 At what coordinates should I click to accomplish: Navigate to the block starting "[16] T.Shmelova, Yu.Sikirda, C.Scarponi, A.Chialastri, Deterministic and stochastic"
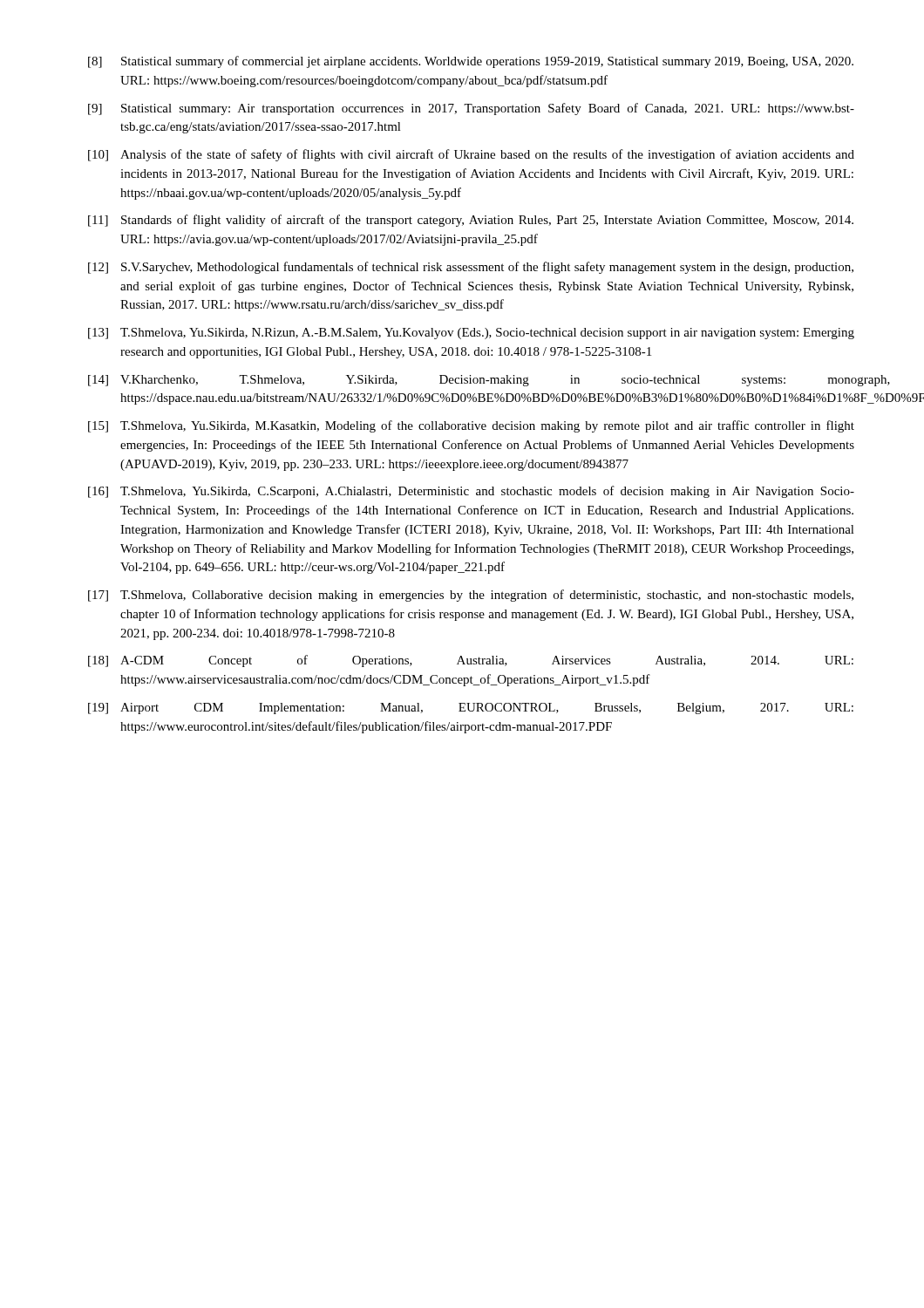tap(471, 530)
